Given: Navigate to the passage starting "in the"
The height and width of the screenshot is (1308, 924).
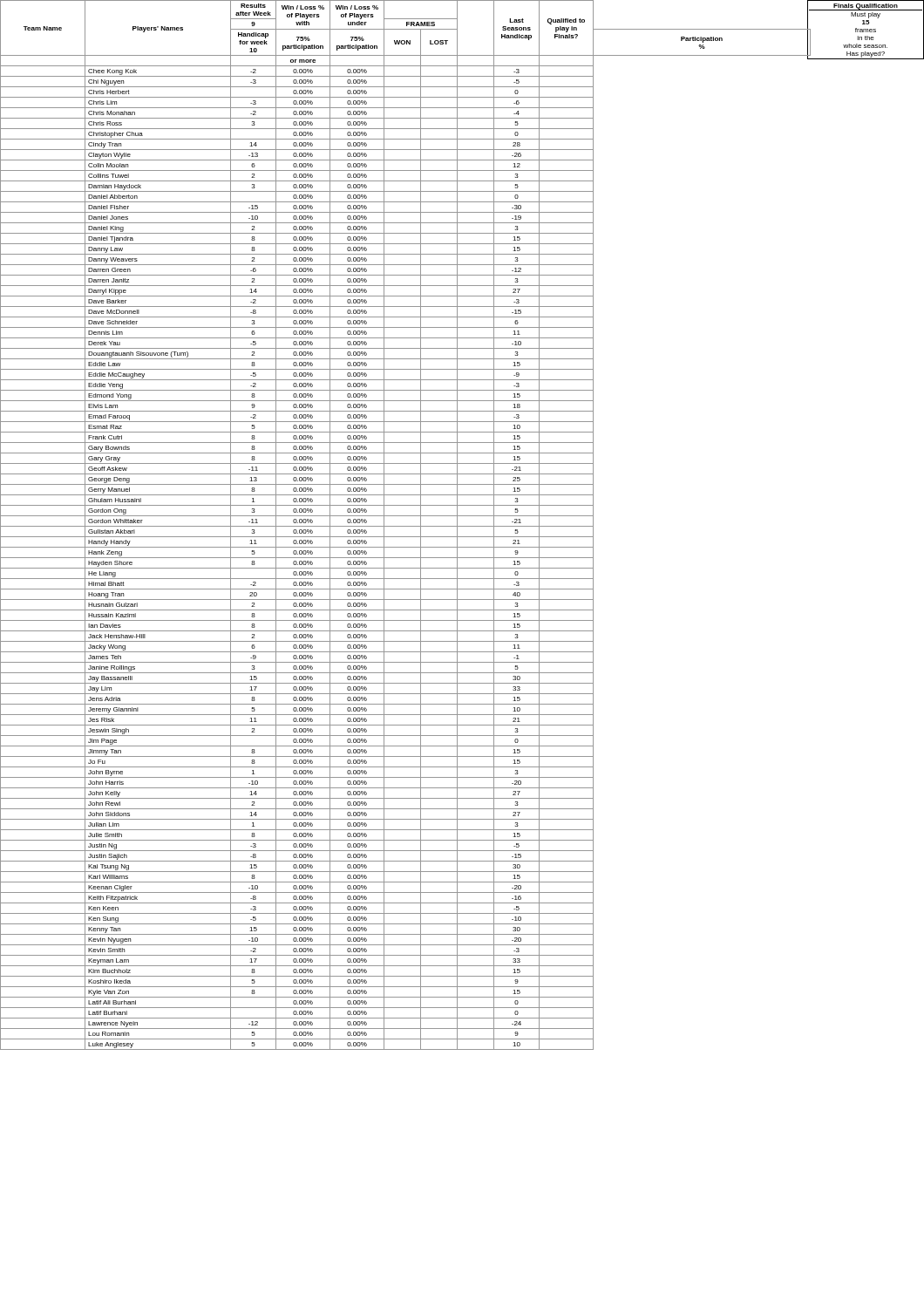Looking at the screenshot, I should point(866,38).
